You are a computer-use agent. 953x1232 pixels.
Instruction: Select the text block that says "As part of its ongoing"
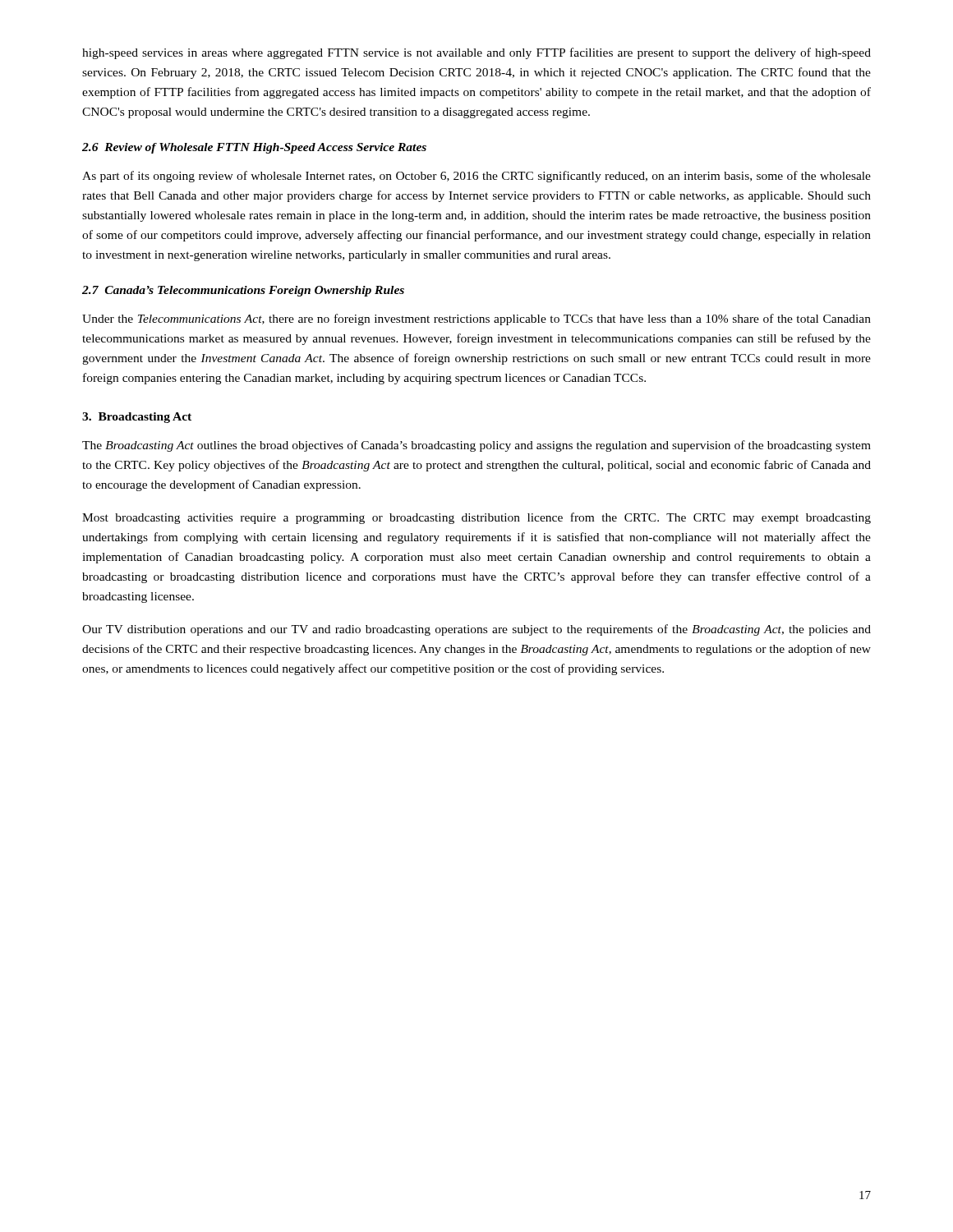pyautogui.click(x=476, y=215)
